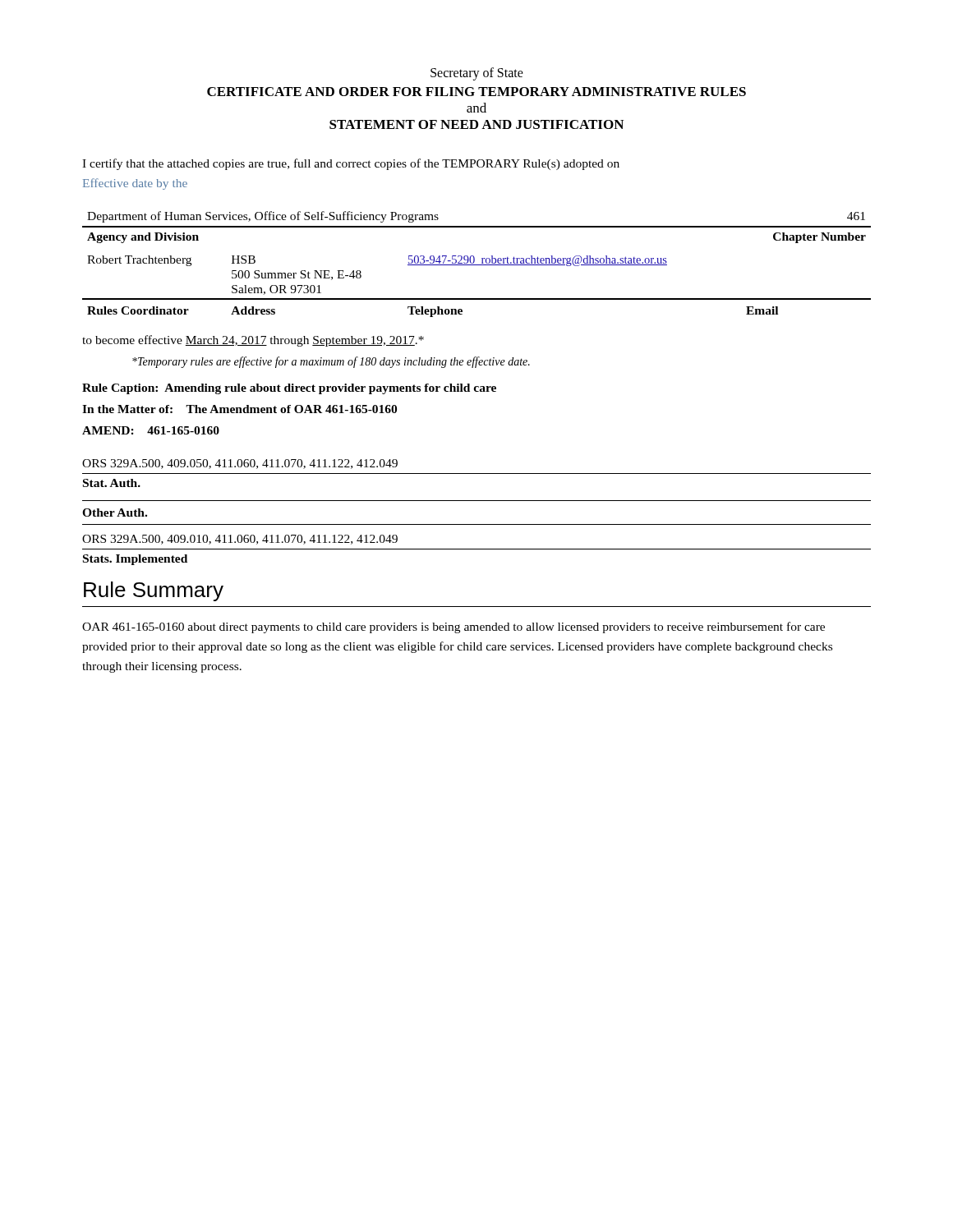
Task: Click on the text that reads "Other Auth."
Action: (476, 513)
